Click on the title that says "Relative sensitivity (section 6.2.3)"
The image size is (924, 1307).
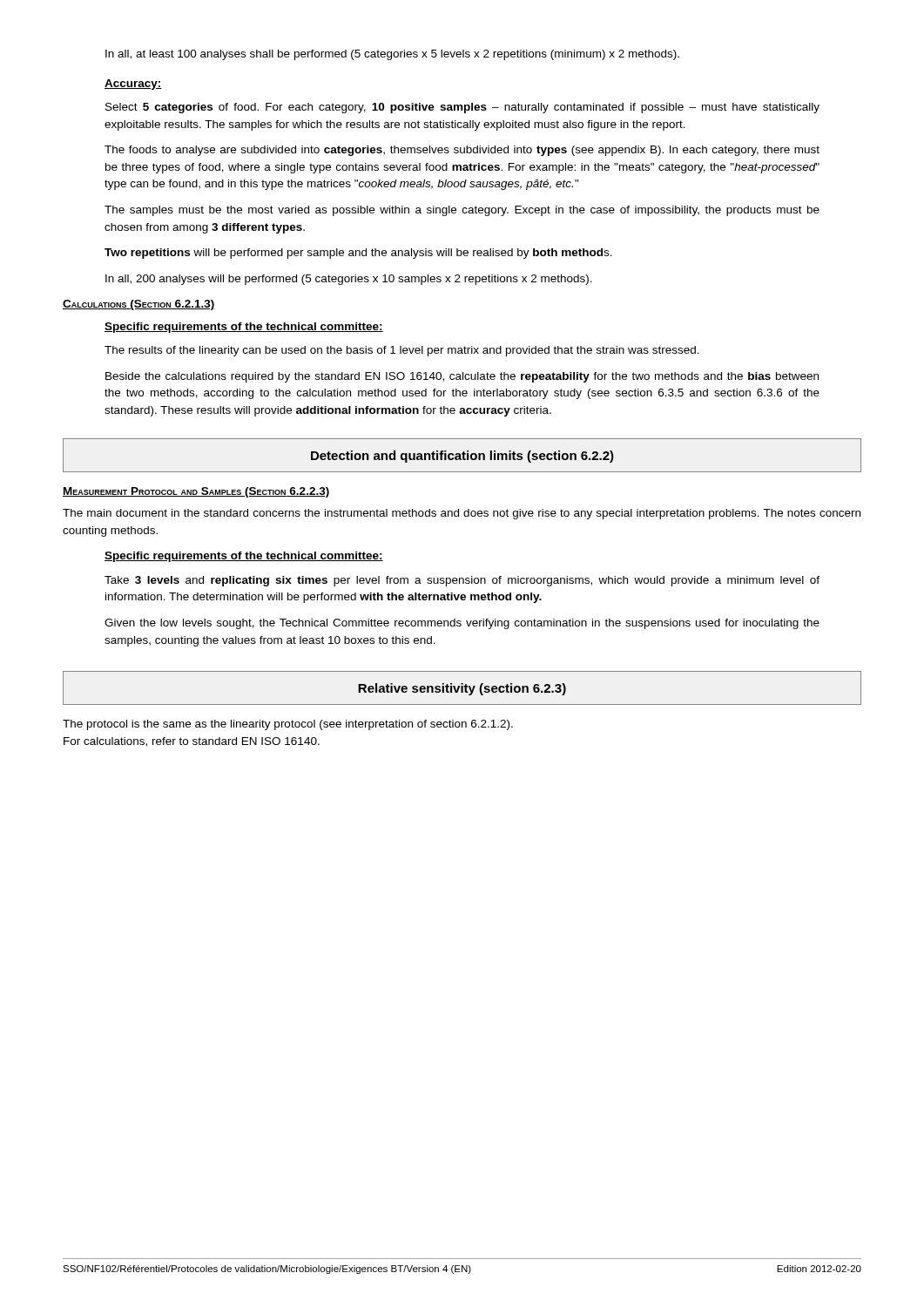point(462,688)
